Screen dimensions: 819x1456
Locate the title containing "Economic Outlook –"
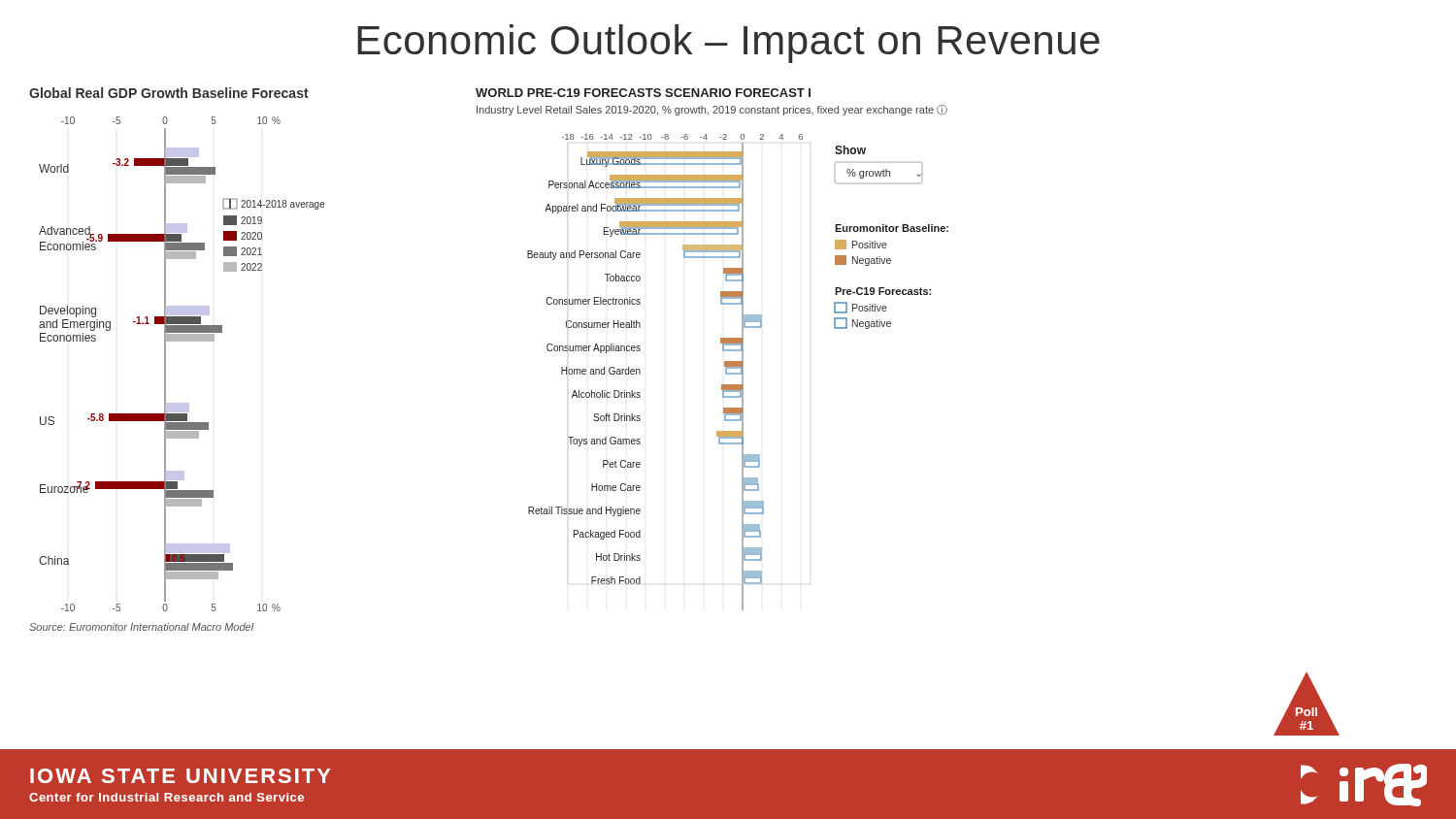click(x=728, y=40)
